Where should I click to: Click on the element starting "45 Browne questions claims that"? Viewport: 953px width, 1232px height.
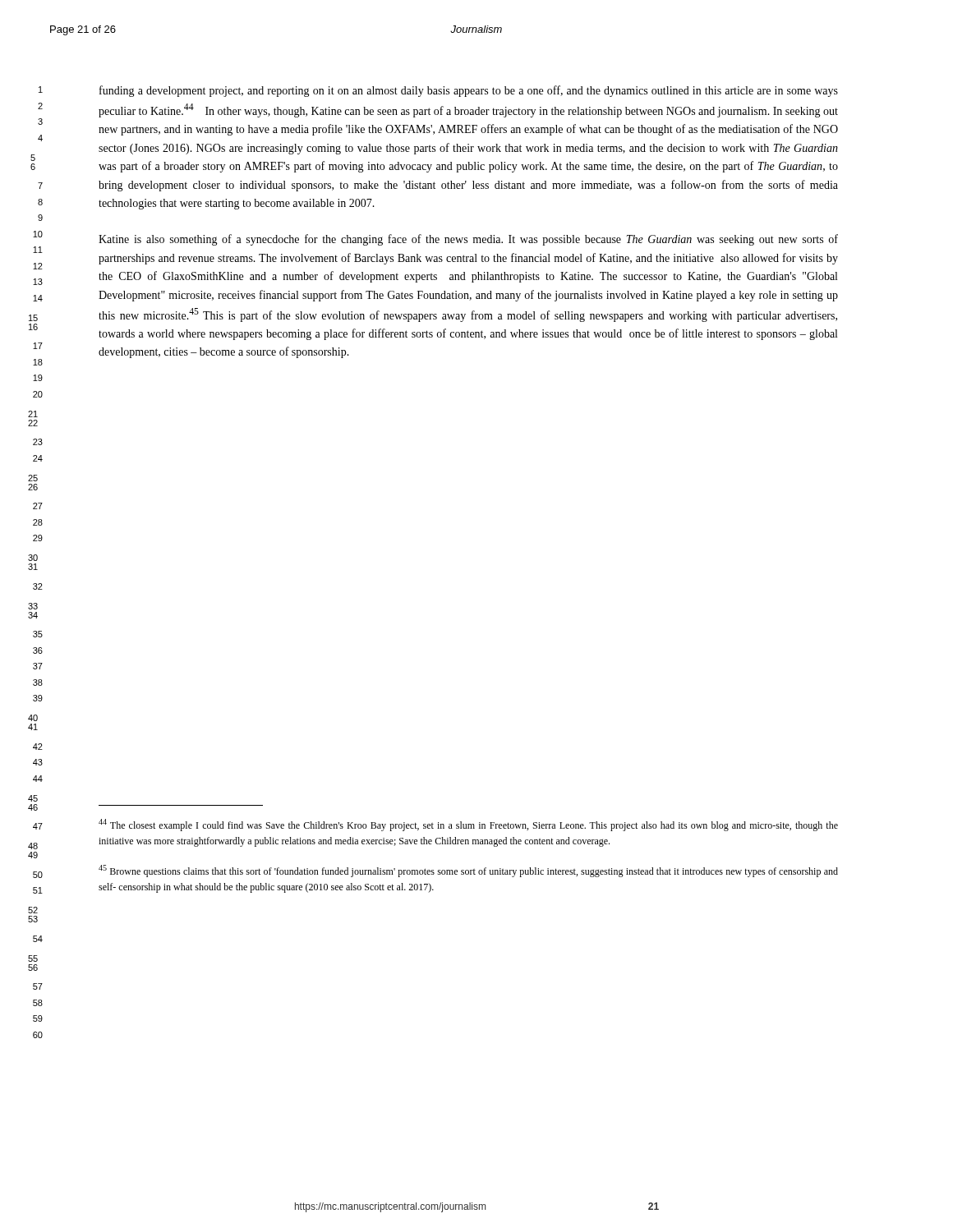468,878
